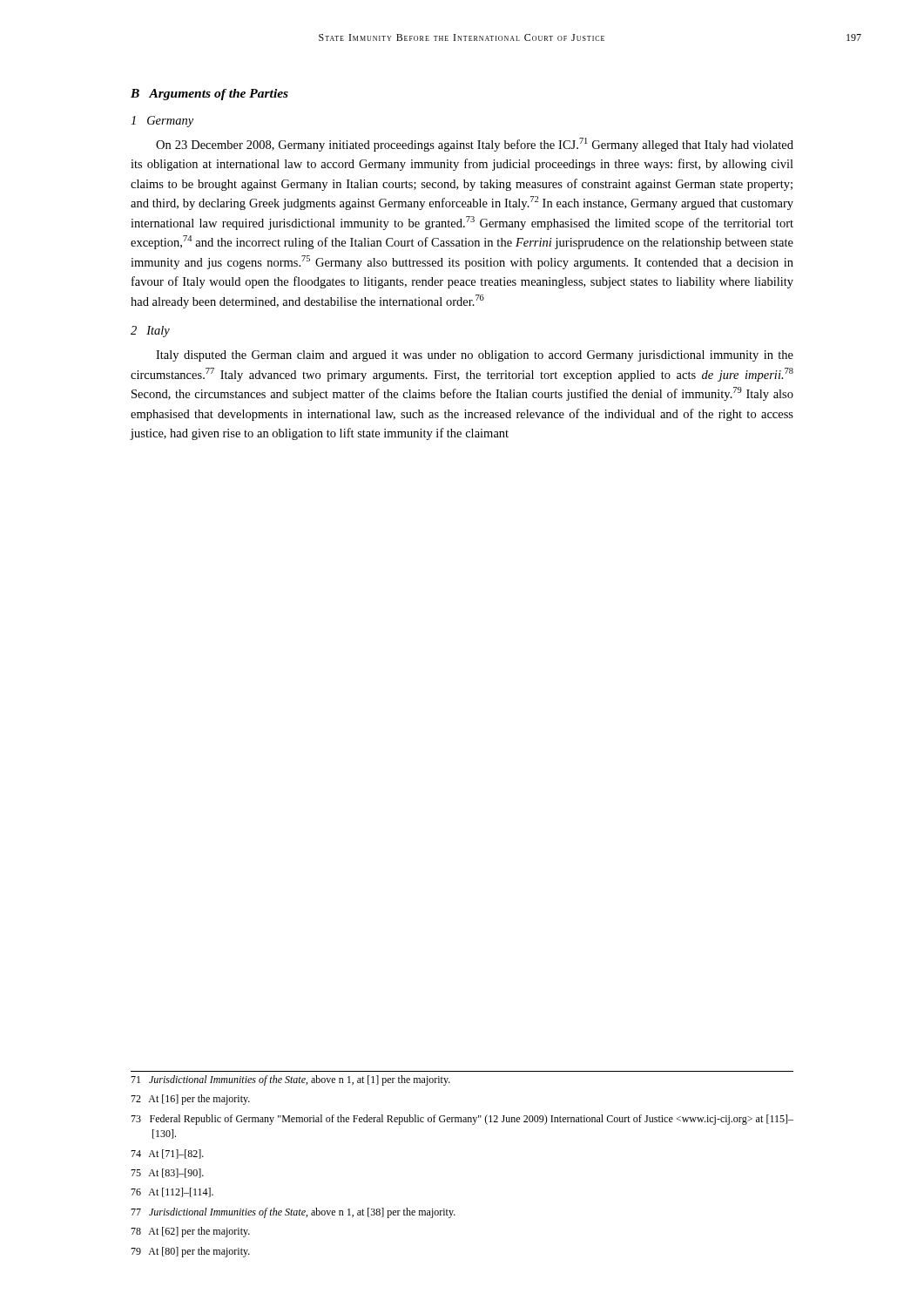This screenshot has width=924, height=1307.
Task: Find "2 Italy" on this page
Action: [150, 330]
